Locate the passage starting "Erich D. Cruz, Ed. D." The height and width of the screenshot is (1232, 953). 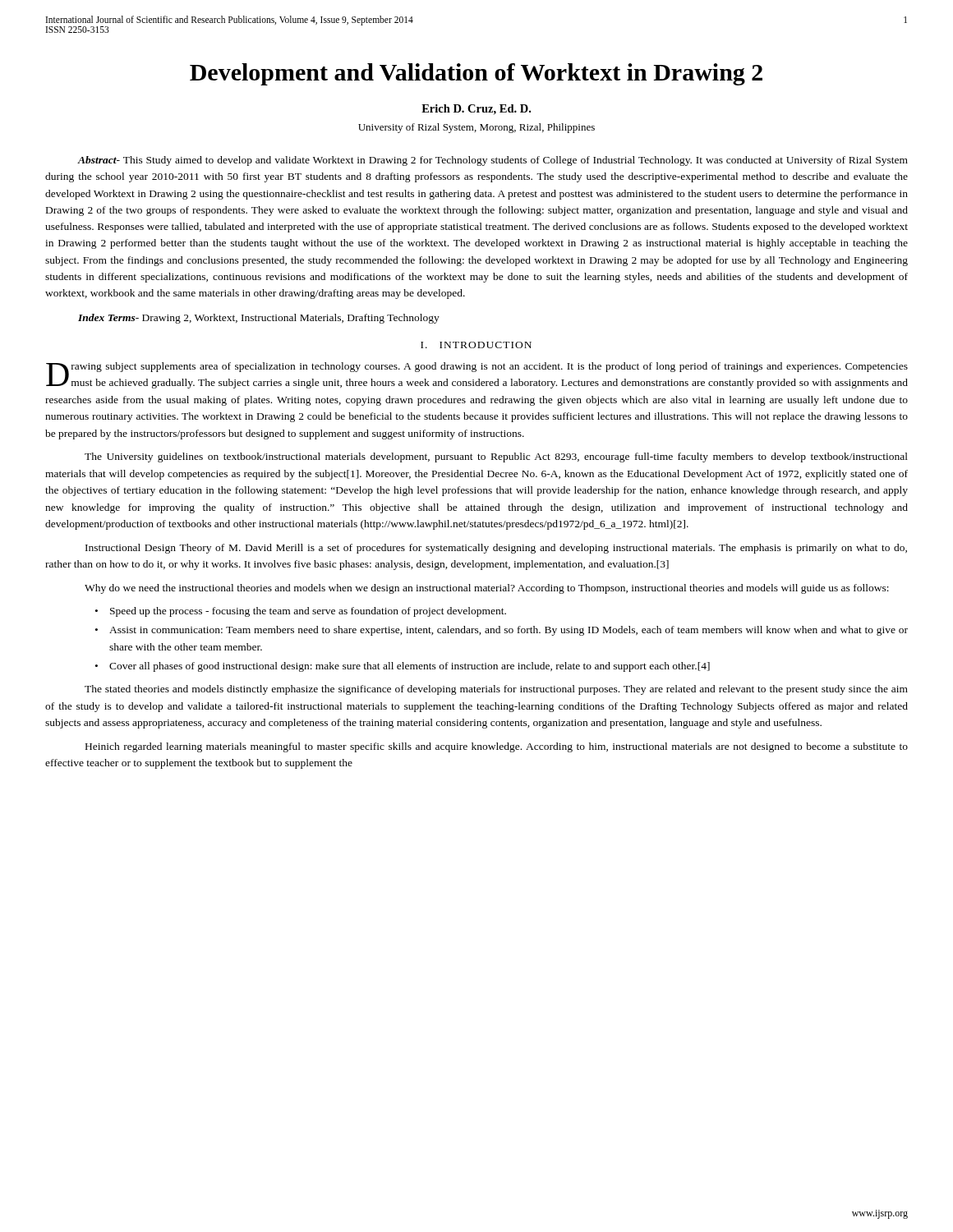476,109
